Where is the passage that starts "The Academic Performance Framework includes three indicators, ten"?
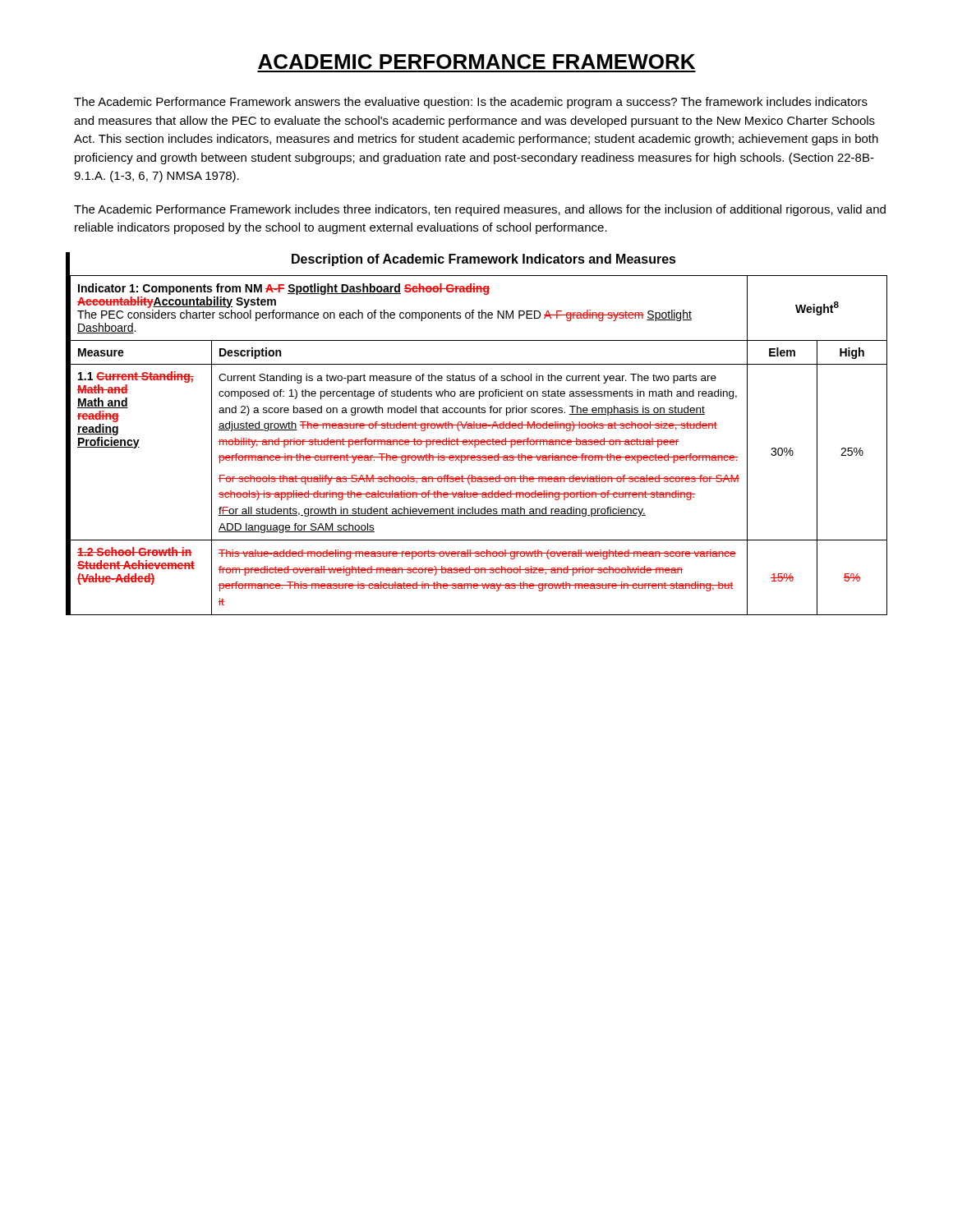 (x=480, y=218)
